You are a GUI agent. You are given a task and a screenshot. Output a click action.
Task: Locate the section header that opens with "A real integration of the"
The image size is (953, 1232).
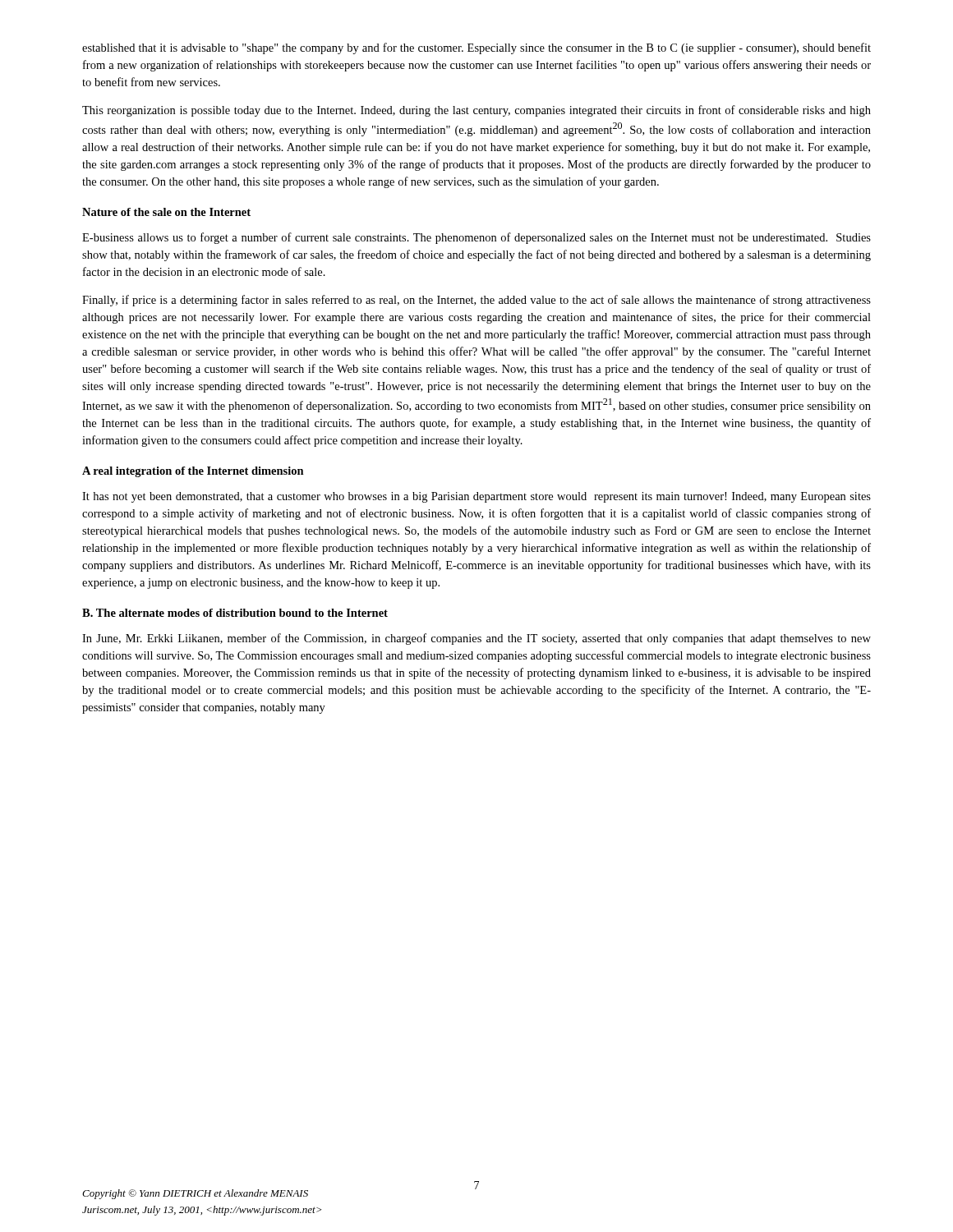click(193, 472)
